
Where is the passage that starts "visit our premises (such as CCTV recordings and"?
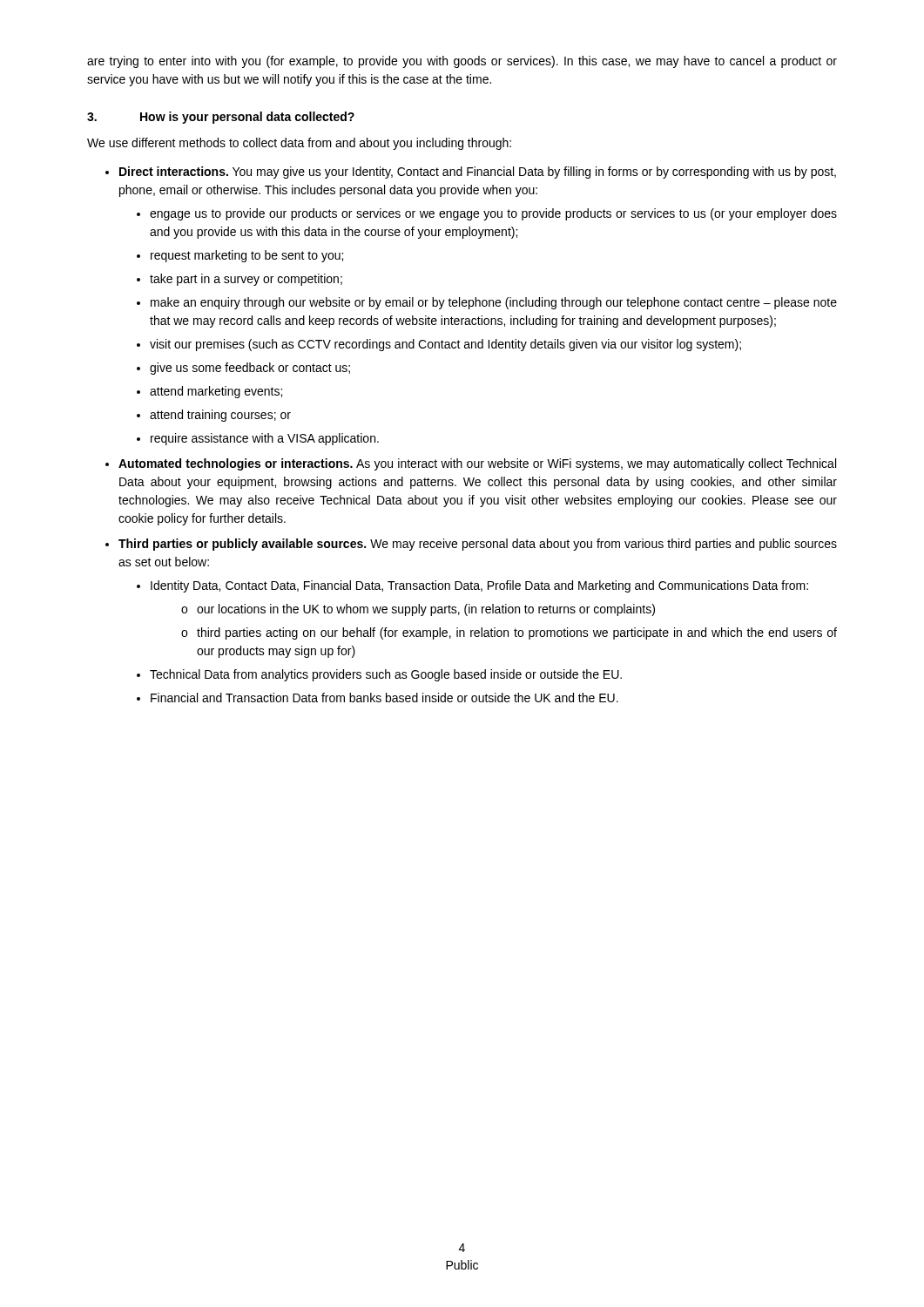446,344
